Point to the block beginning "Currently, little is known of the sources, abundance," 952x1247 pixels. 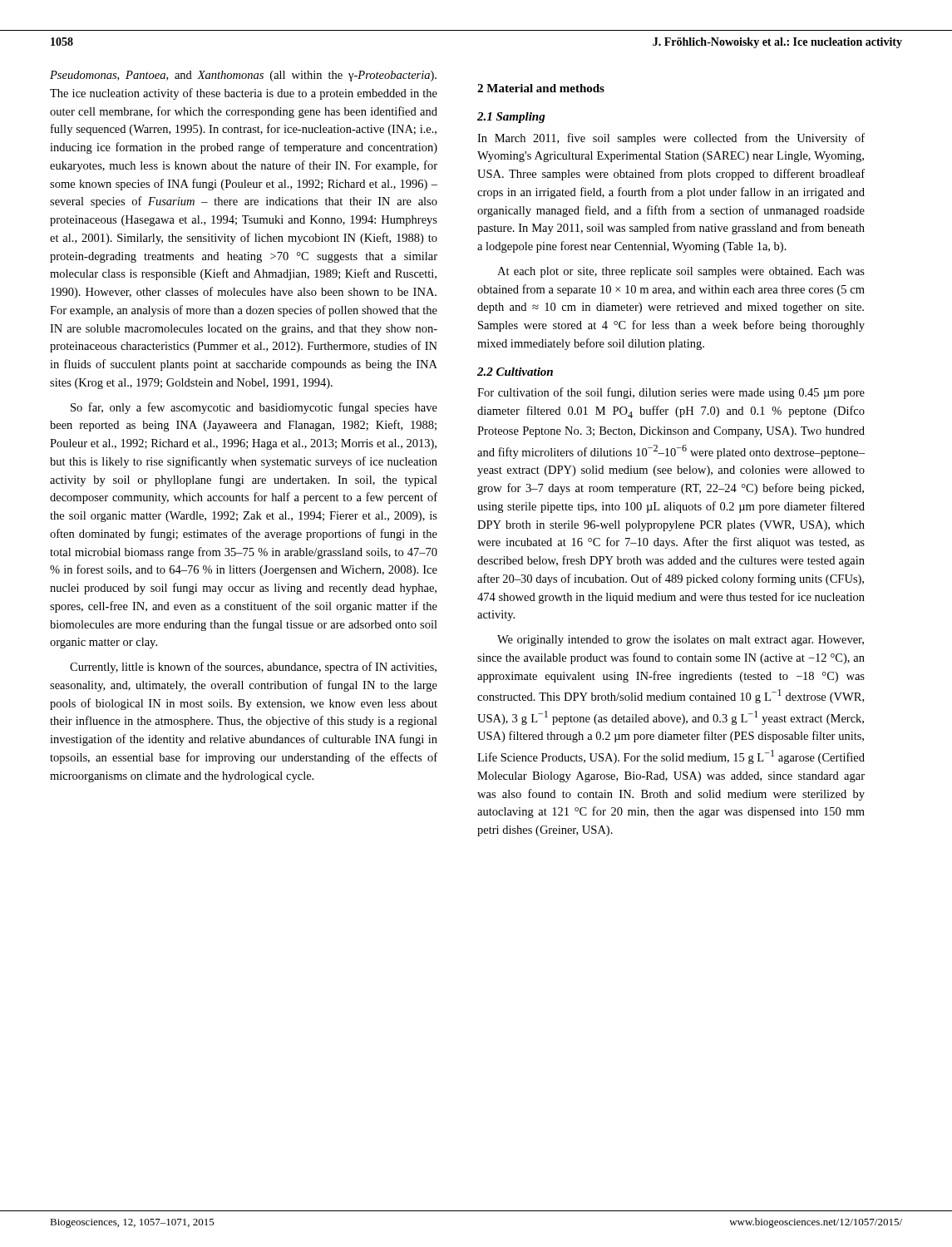(244, 722)
